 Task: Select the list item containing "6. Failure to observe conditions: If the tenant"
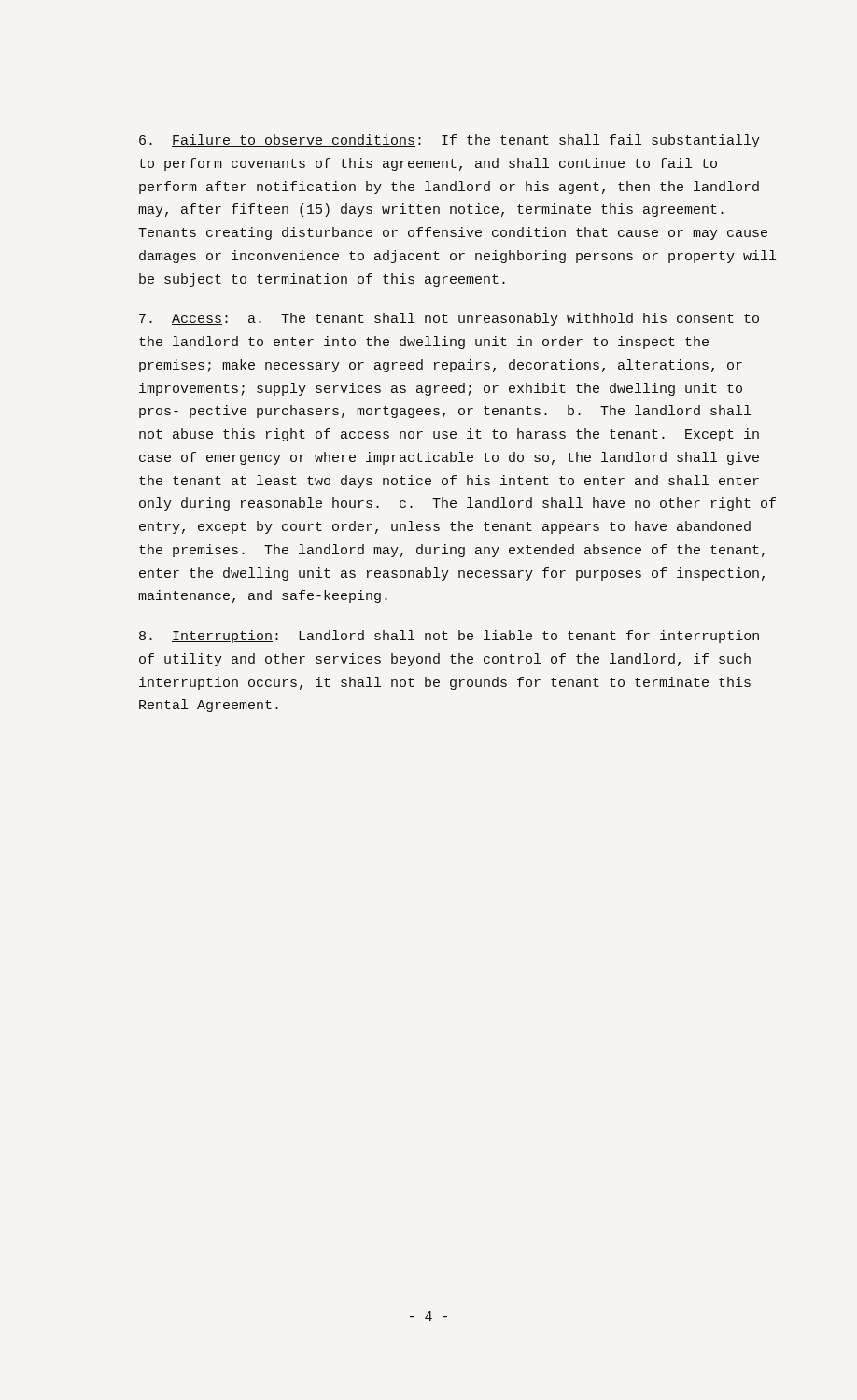(x=458, y=211)
